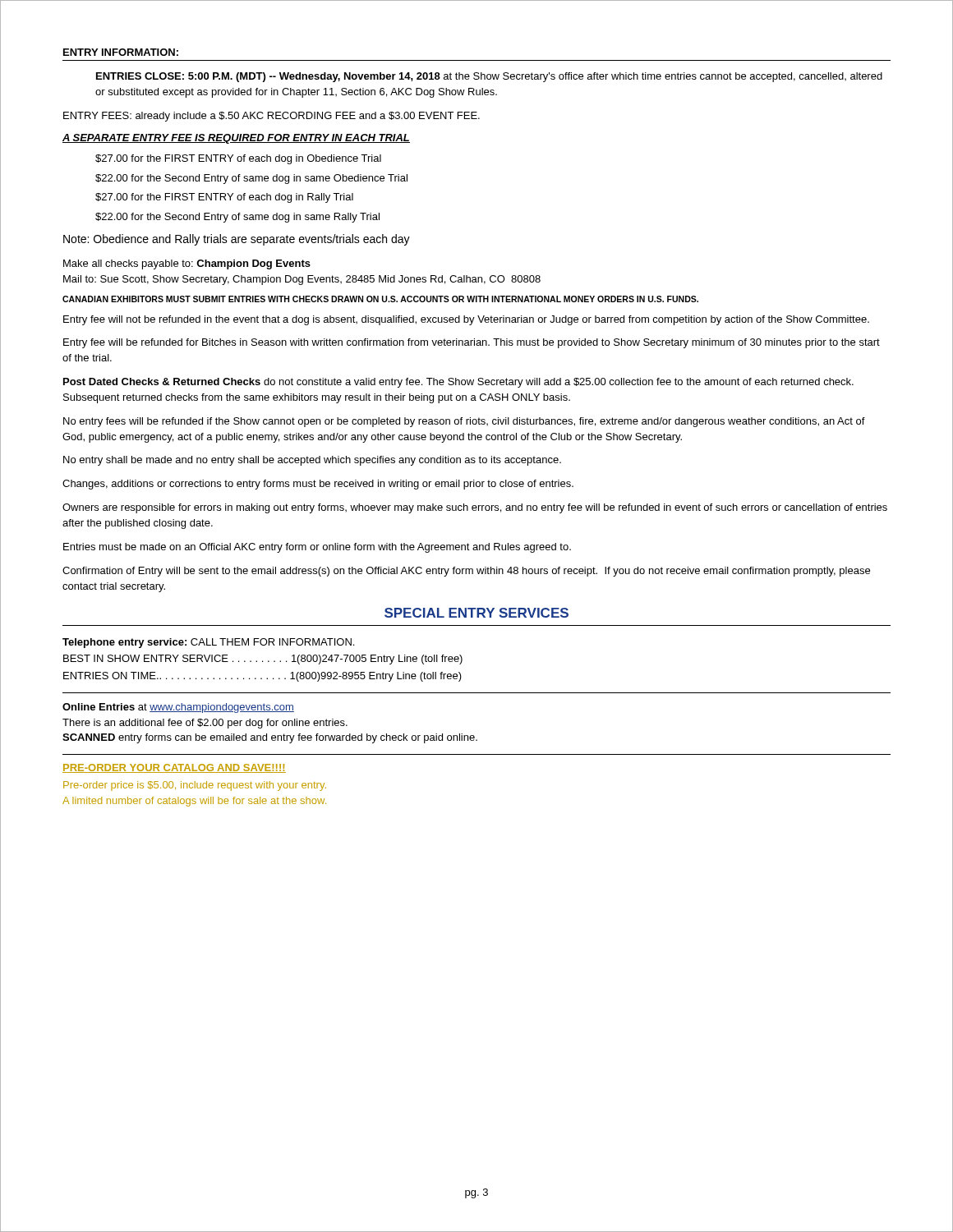Select the text block that says "Entry fee will be refunded"
The width and height of the screenshot is (953, 1232).
tap(471, 350)
